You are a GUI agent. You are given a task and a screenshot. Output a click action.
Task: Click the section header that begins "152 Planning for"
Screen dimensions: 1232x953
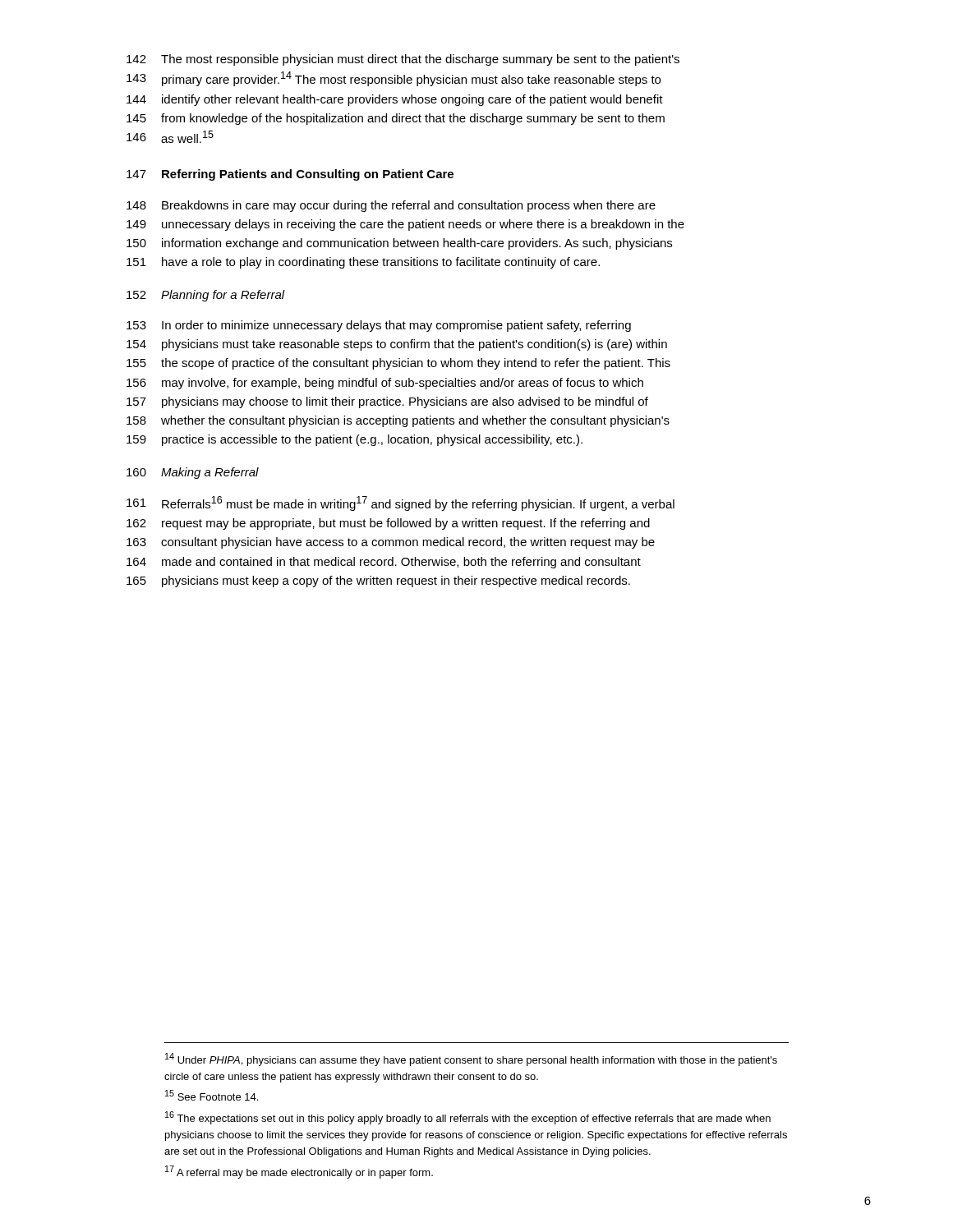coord(206,296)
